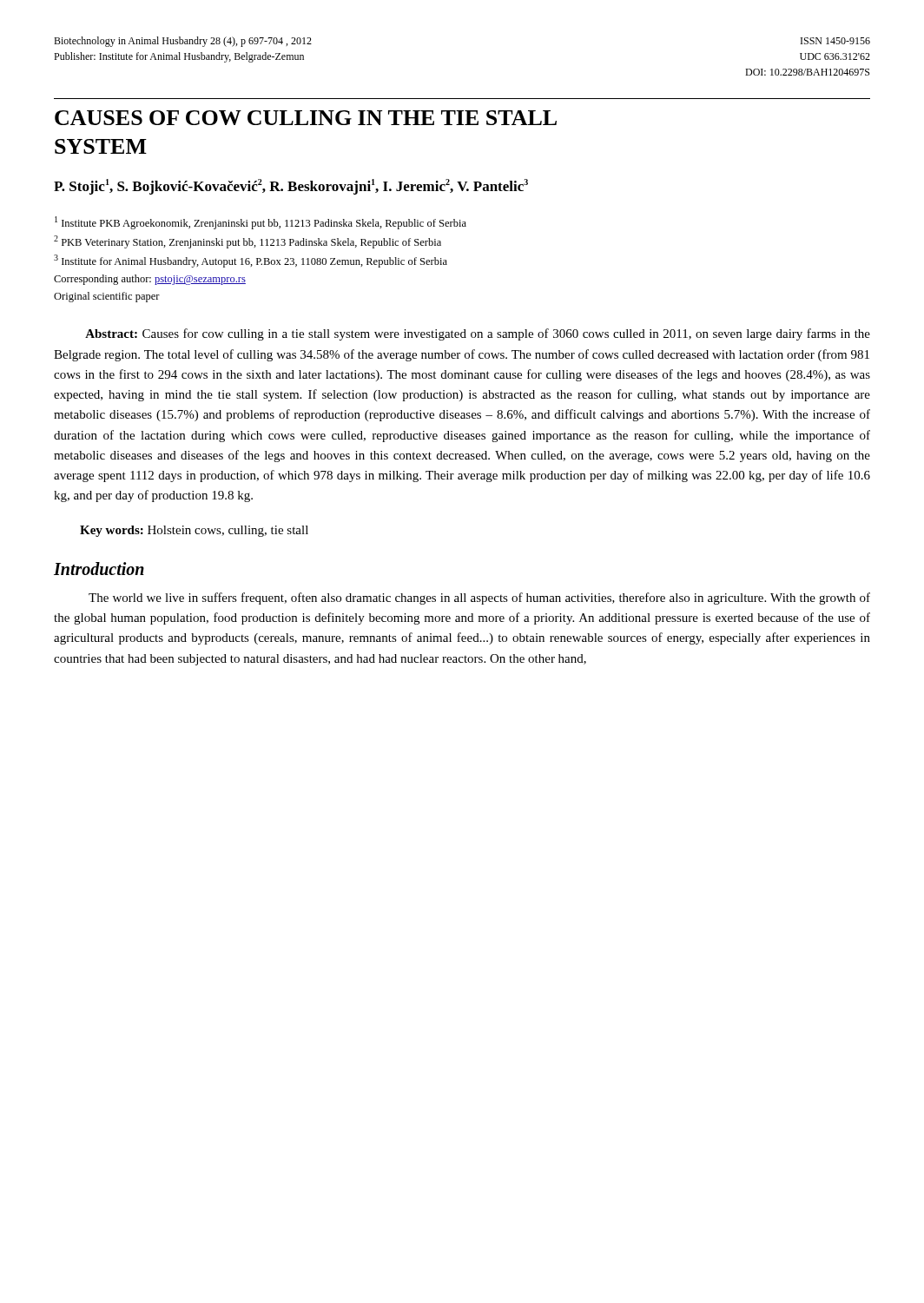924x1303 pixels.
Task: Find the region starting "The world we live in suffers frequent, often"
Action: point(462,628)
